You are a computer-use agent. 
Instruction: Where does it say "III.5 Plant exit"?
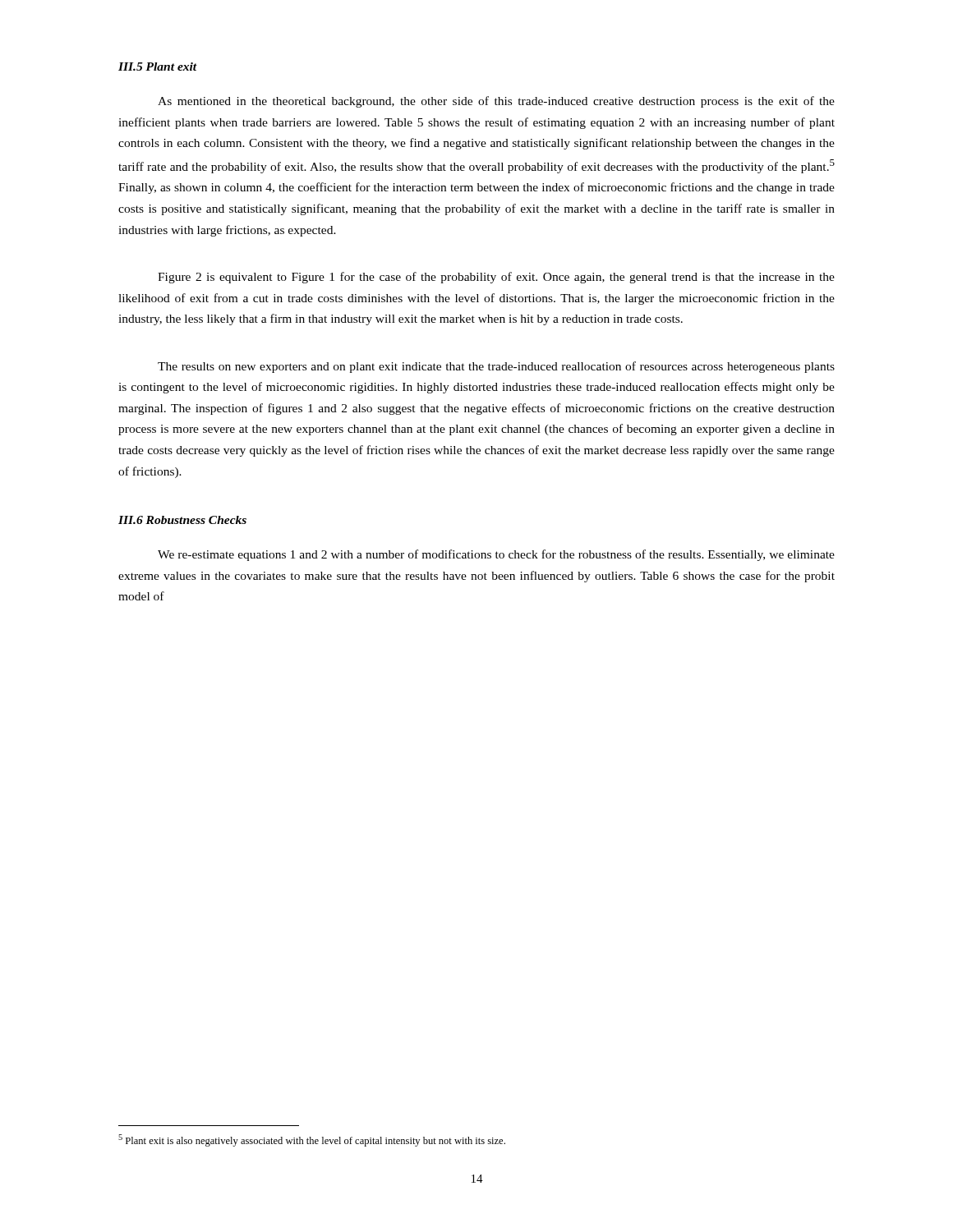pyautogui.click(x=157, y=66)
